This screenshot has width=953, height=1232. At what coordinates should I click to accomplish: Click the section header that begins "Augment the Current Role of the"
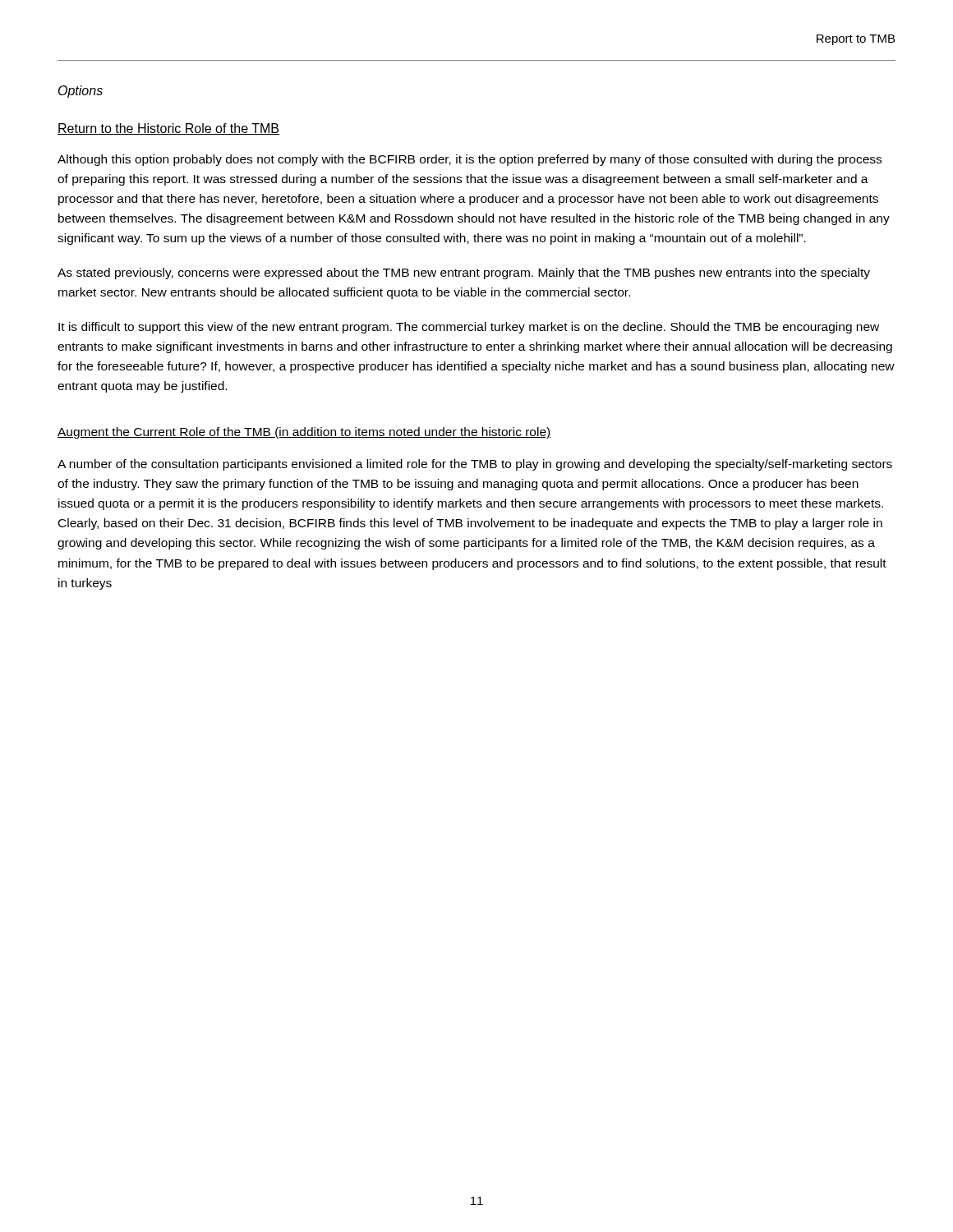304,432
